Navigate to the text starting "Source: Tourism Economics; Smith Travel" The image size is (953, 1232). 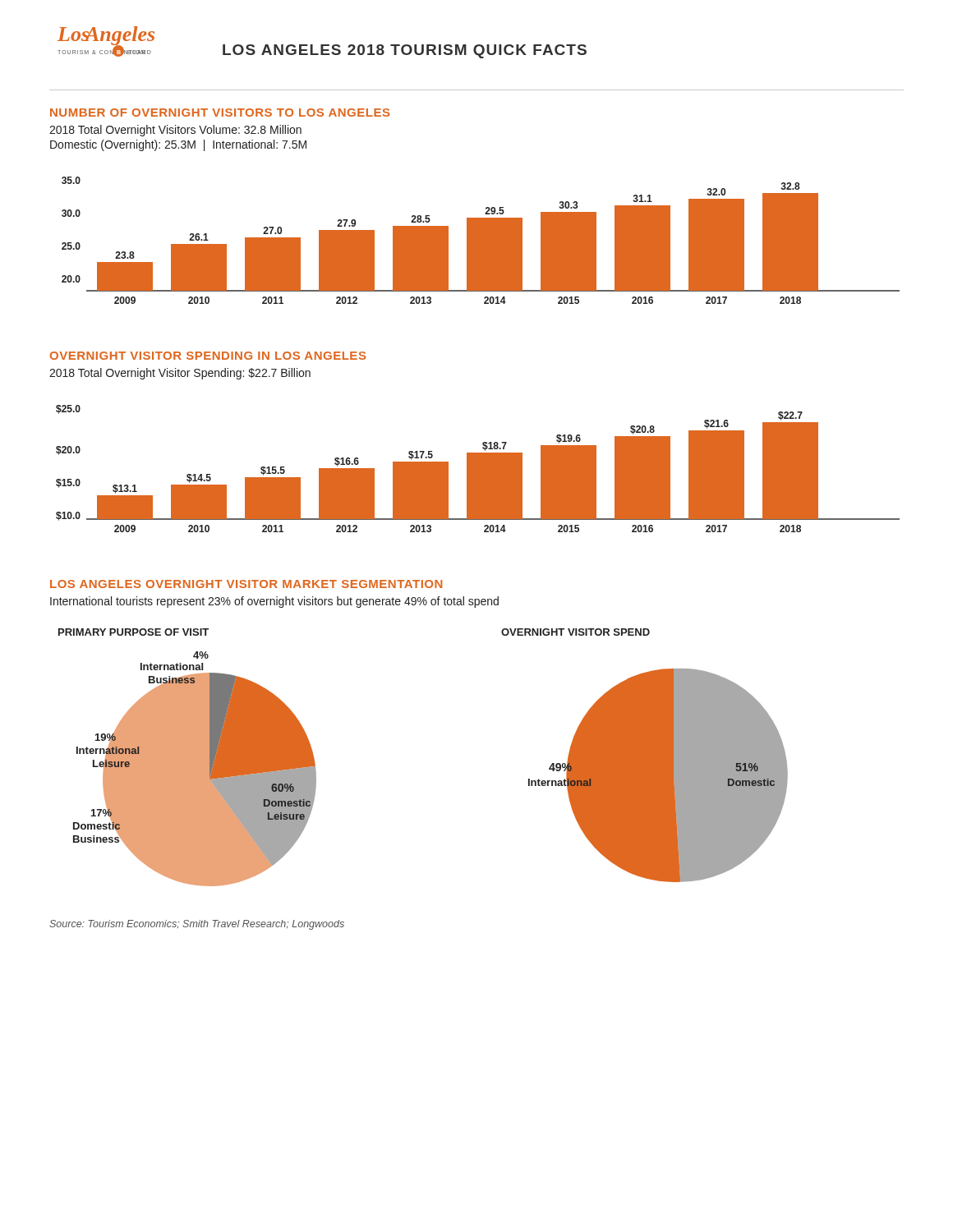(x=197, y=924)
